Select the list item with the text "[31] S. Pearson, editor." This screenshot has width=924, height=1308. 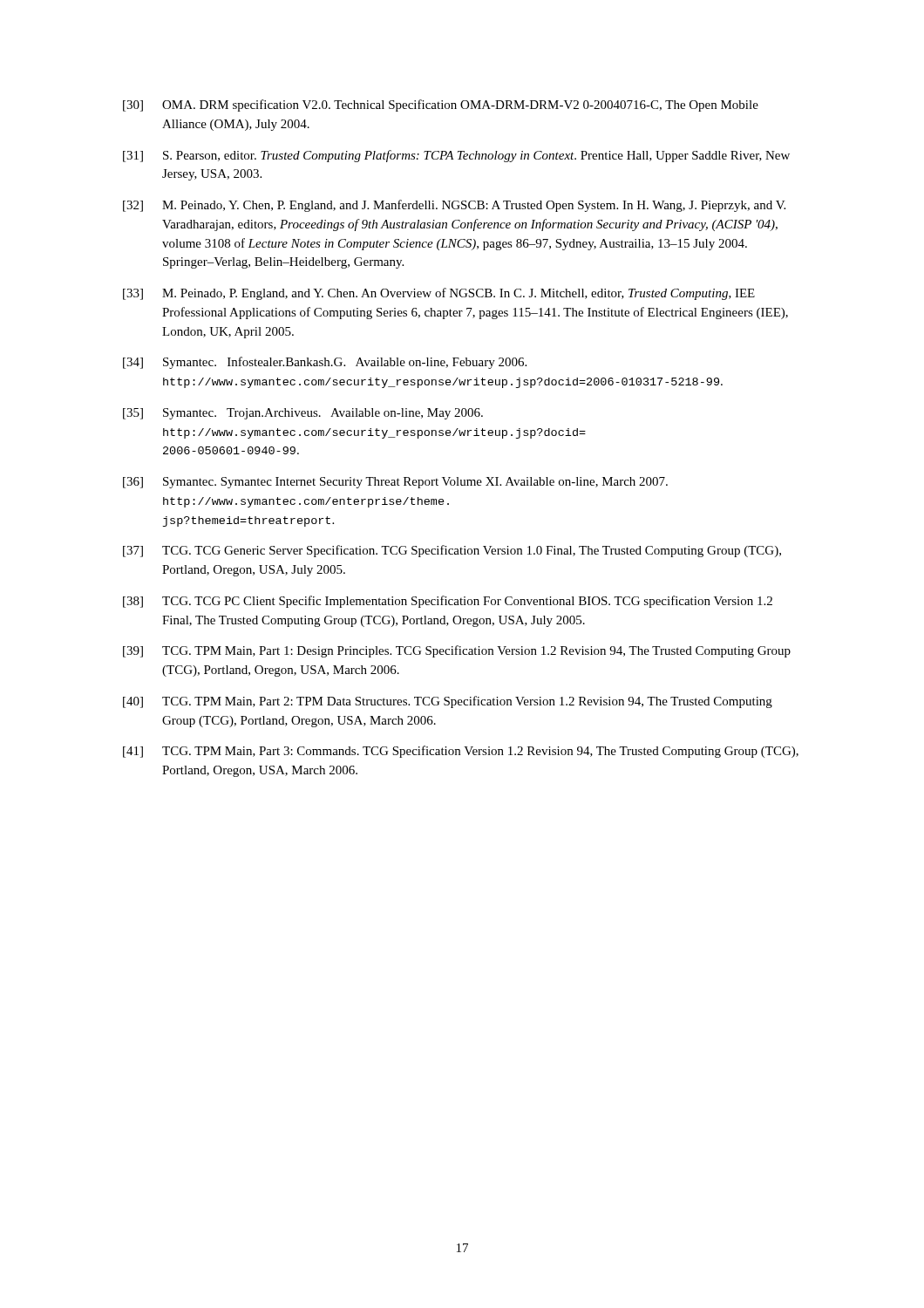[x=462, y=165]
